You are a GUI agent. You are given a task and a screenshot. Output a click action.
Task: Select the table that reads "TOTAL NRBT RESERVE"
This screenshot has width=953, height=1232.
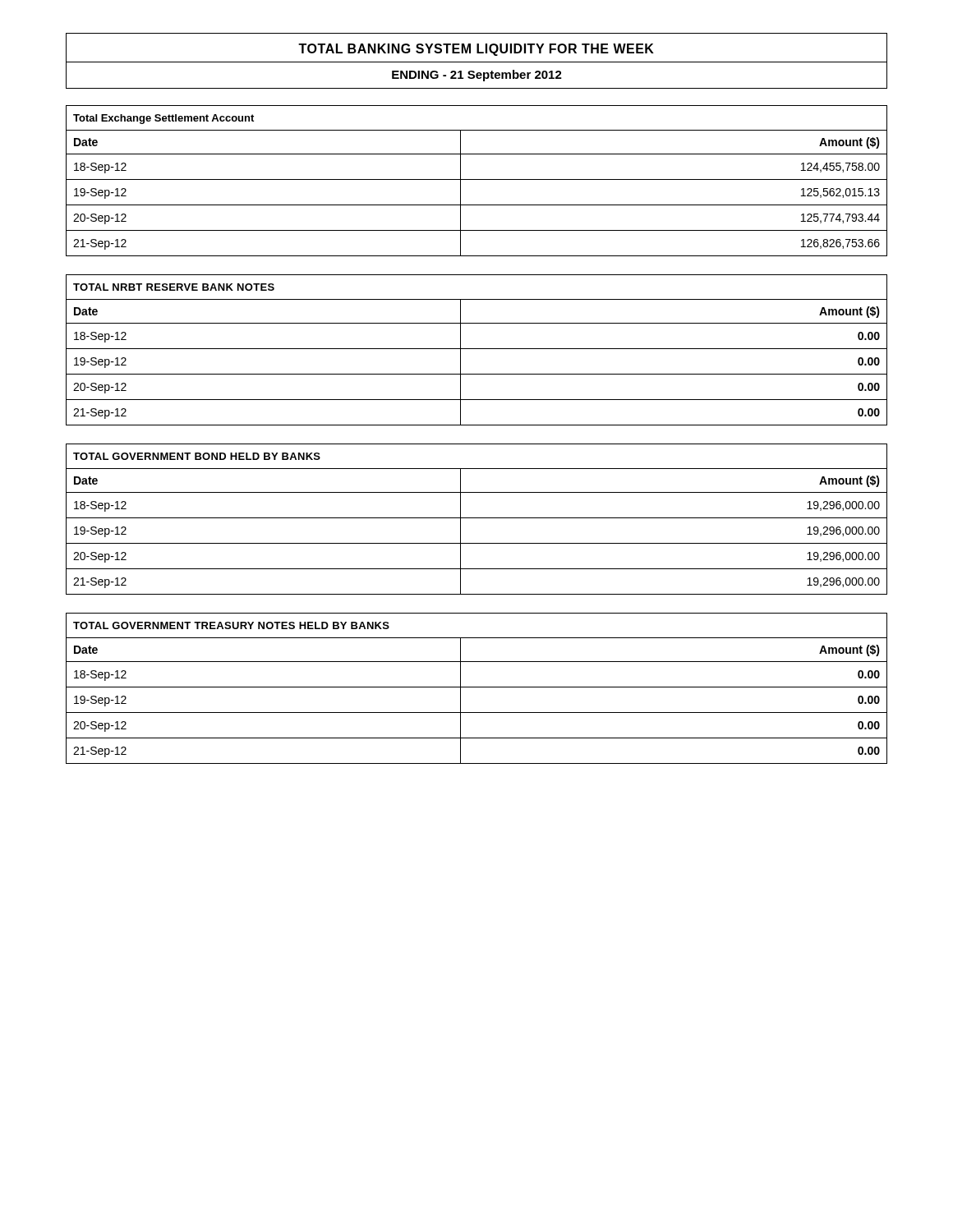(476, 350)
